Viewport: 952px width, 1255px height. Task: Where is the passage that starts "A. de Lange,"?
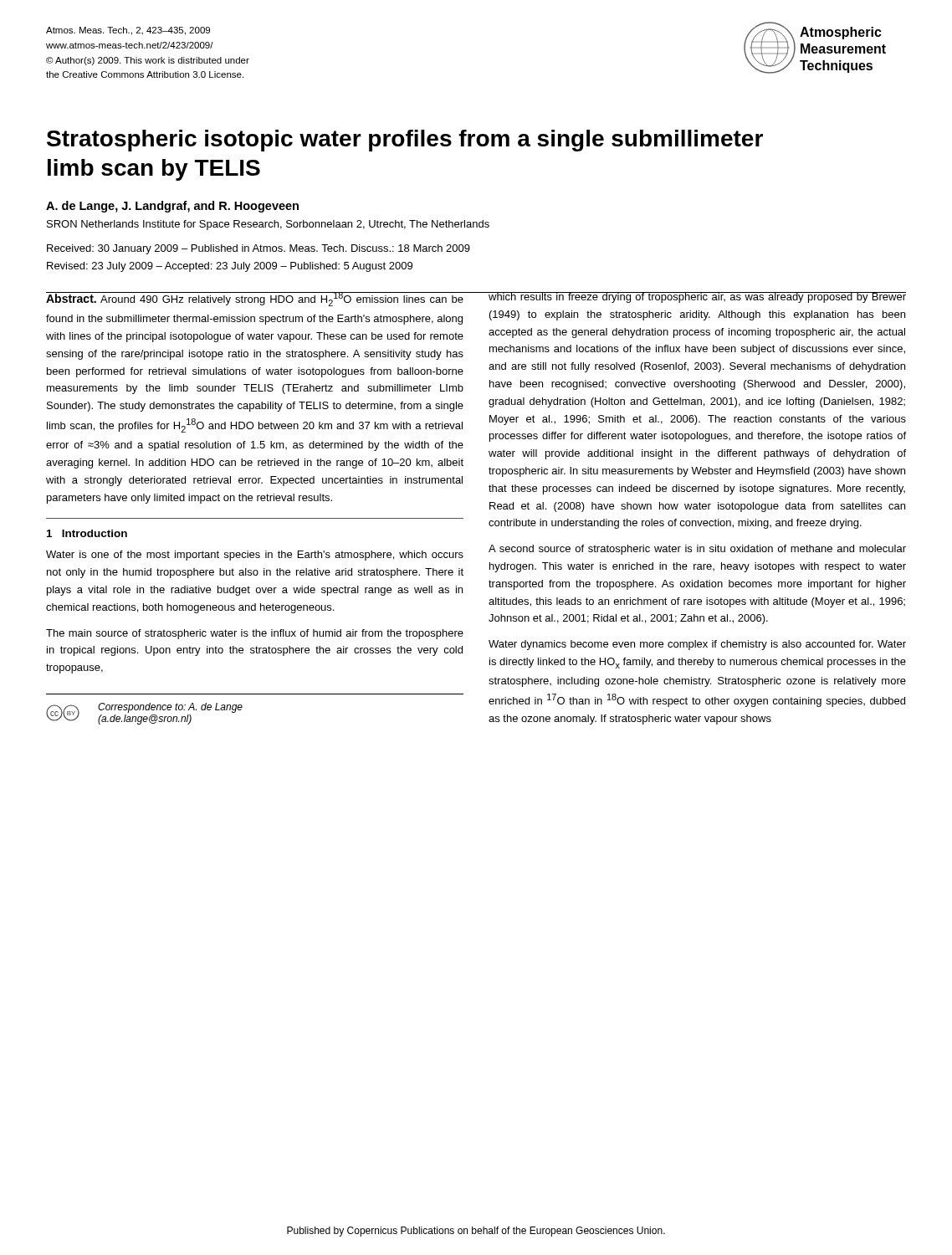point(173,206)
